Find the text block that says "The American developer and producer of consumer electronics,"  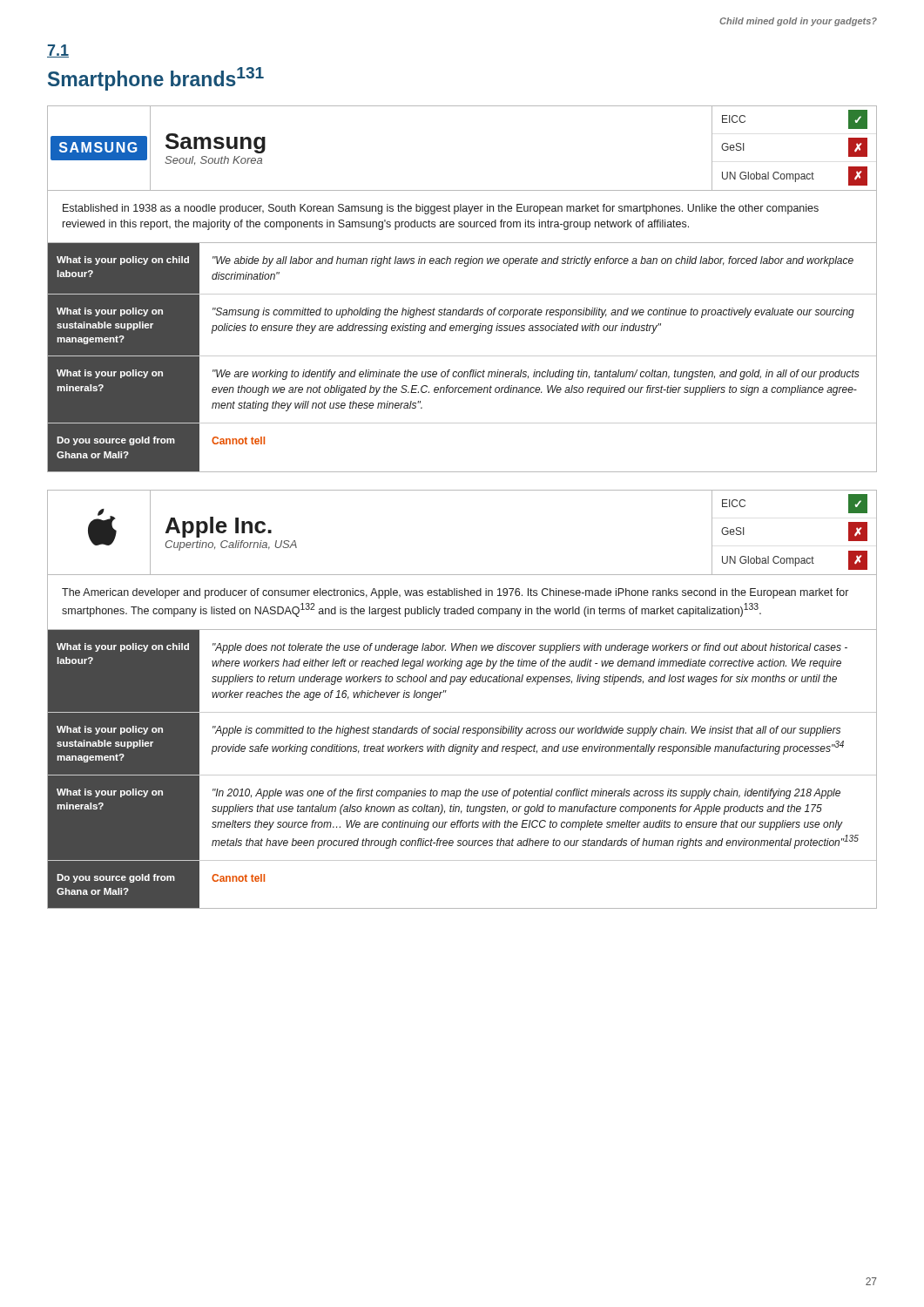(455, 602)
